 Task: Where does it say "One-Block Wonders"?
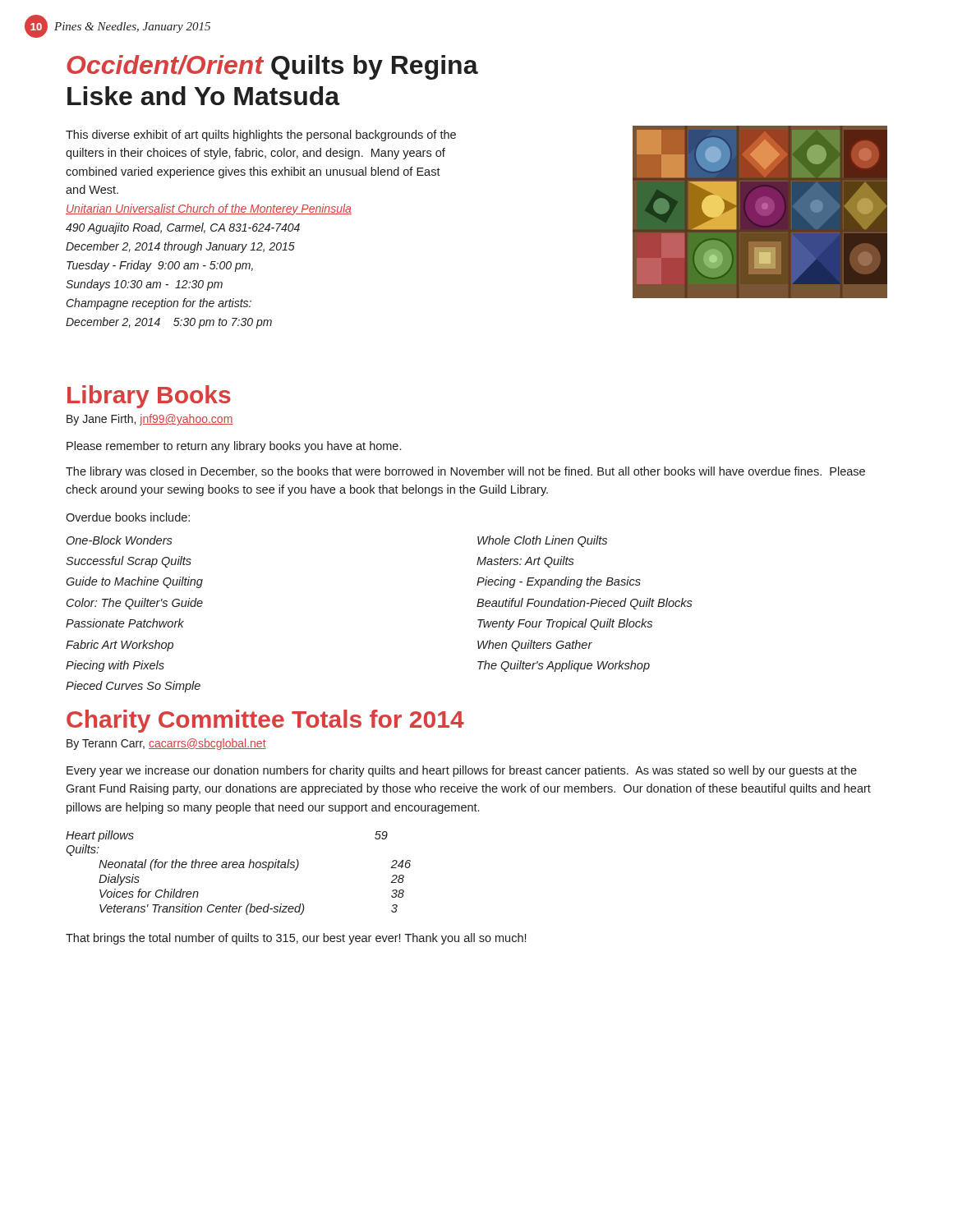coord(119,540)
